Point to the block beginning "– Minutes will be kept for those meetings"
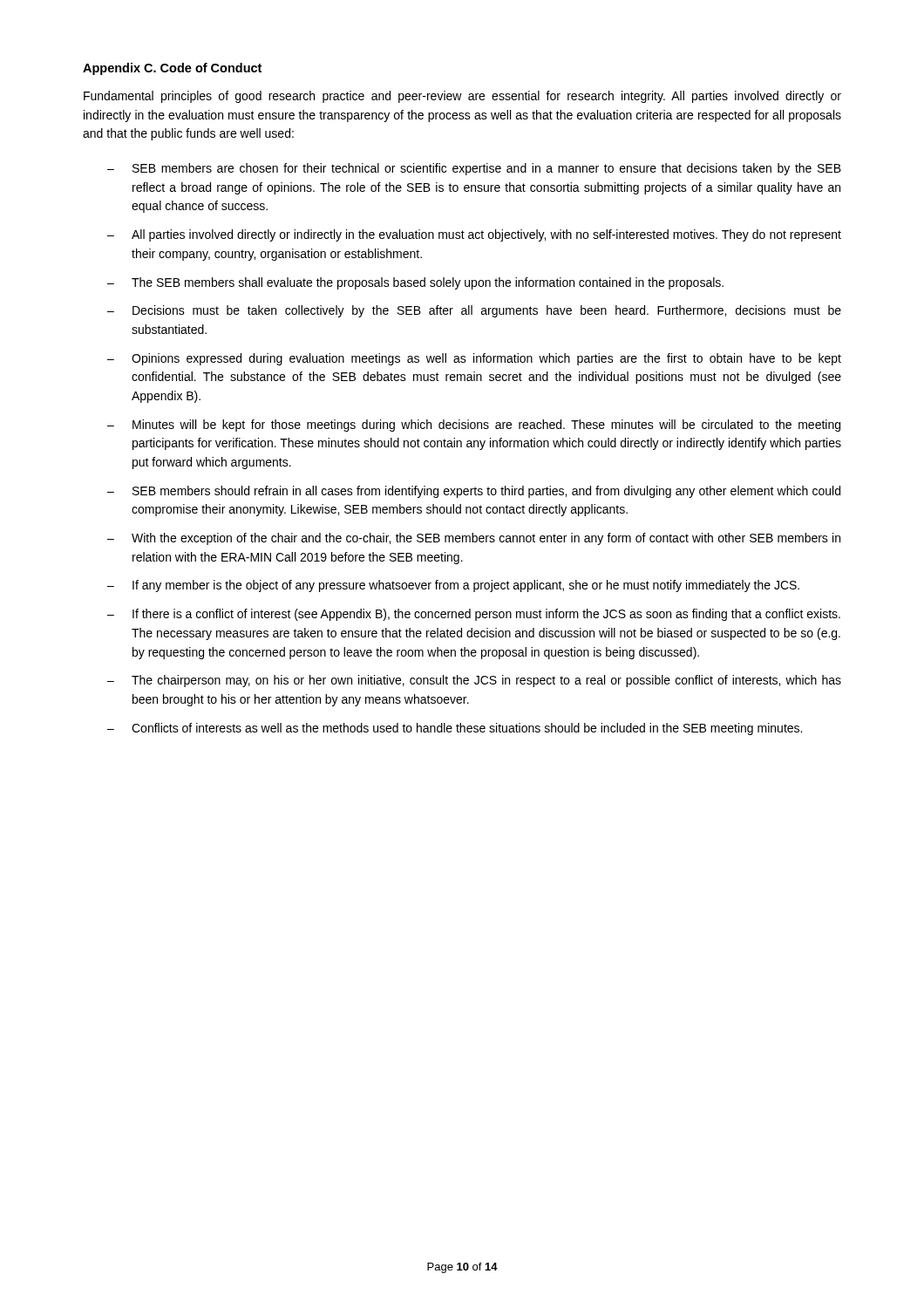924x1308 pixels. point(474,444)
